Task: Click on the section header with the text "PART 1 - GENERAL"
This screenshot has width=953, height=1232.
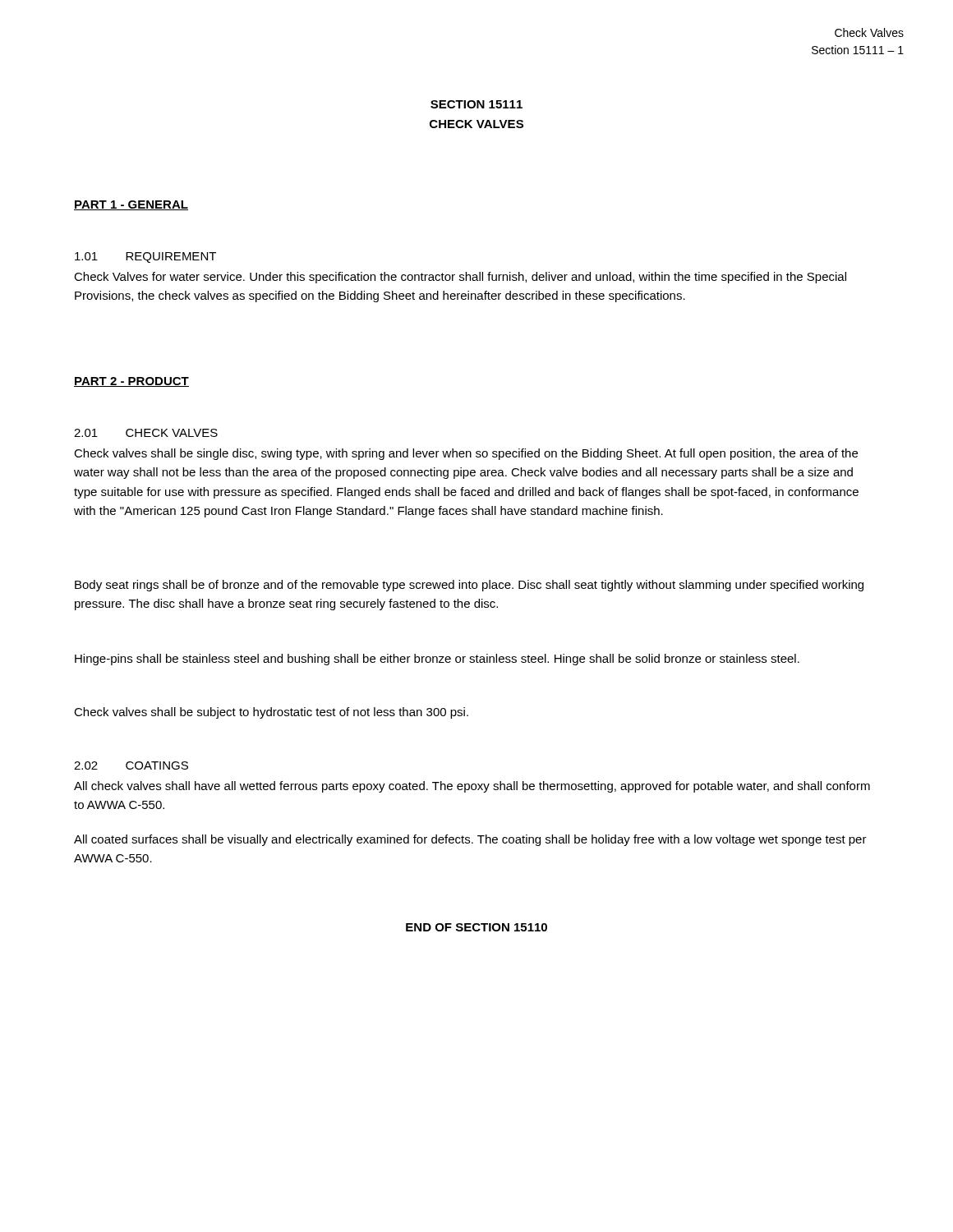Action: [x=131, y=204]
